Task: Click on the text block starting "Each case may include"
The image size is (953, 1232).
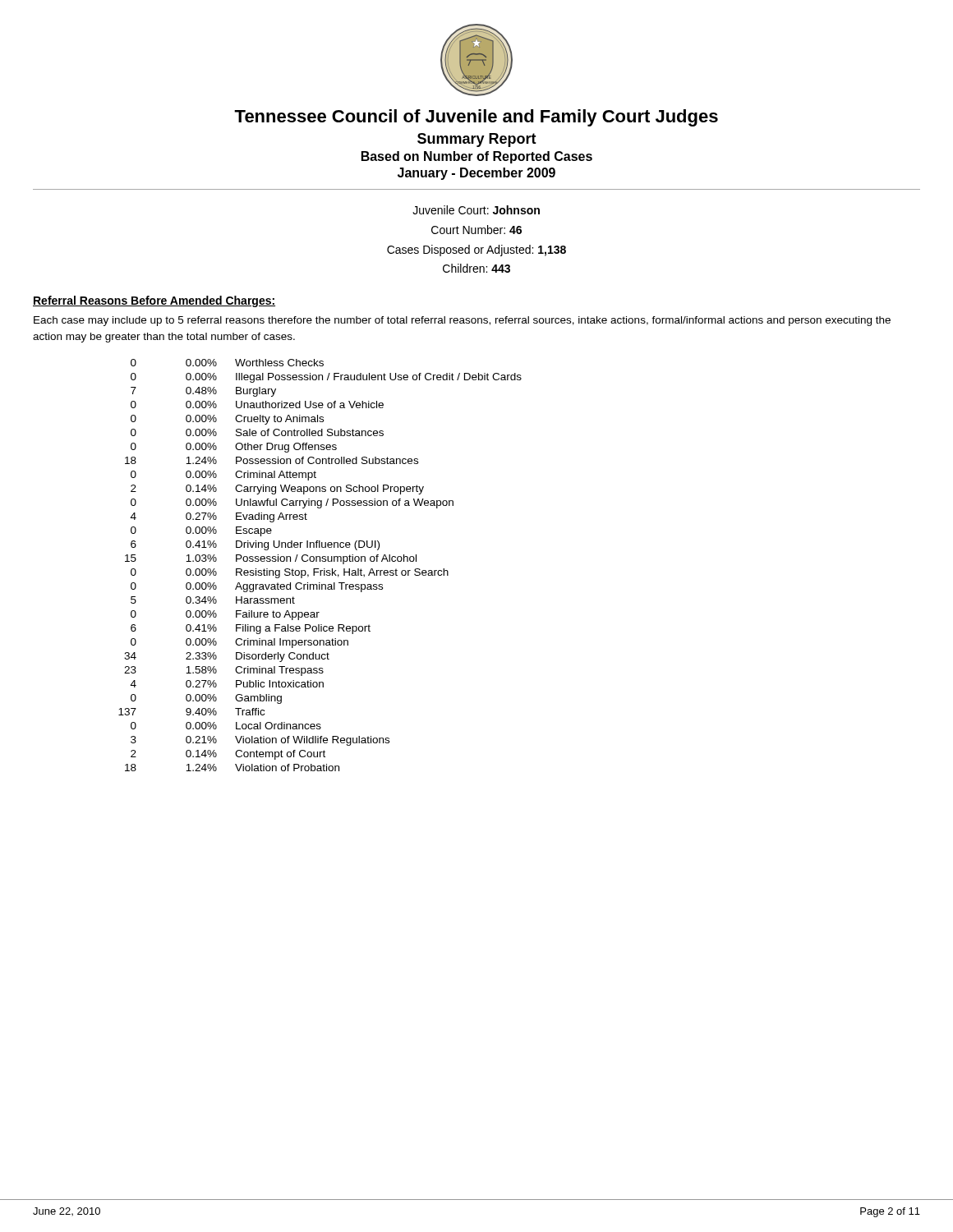Action: (462, 328)
